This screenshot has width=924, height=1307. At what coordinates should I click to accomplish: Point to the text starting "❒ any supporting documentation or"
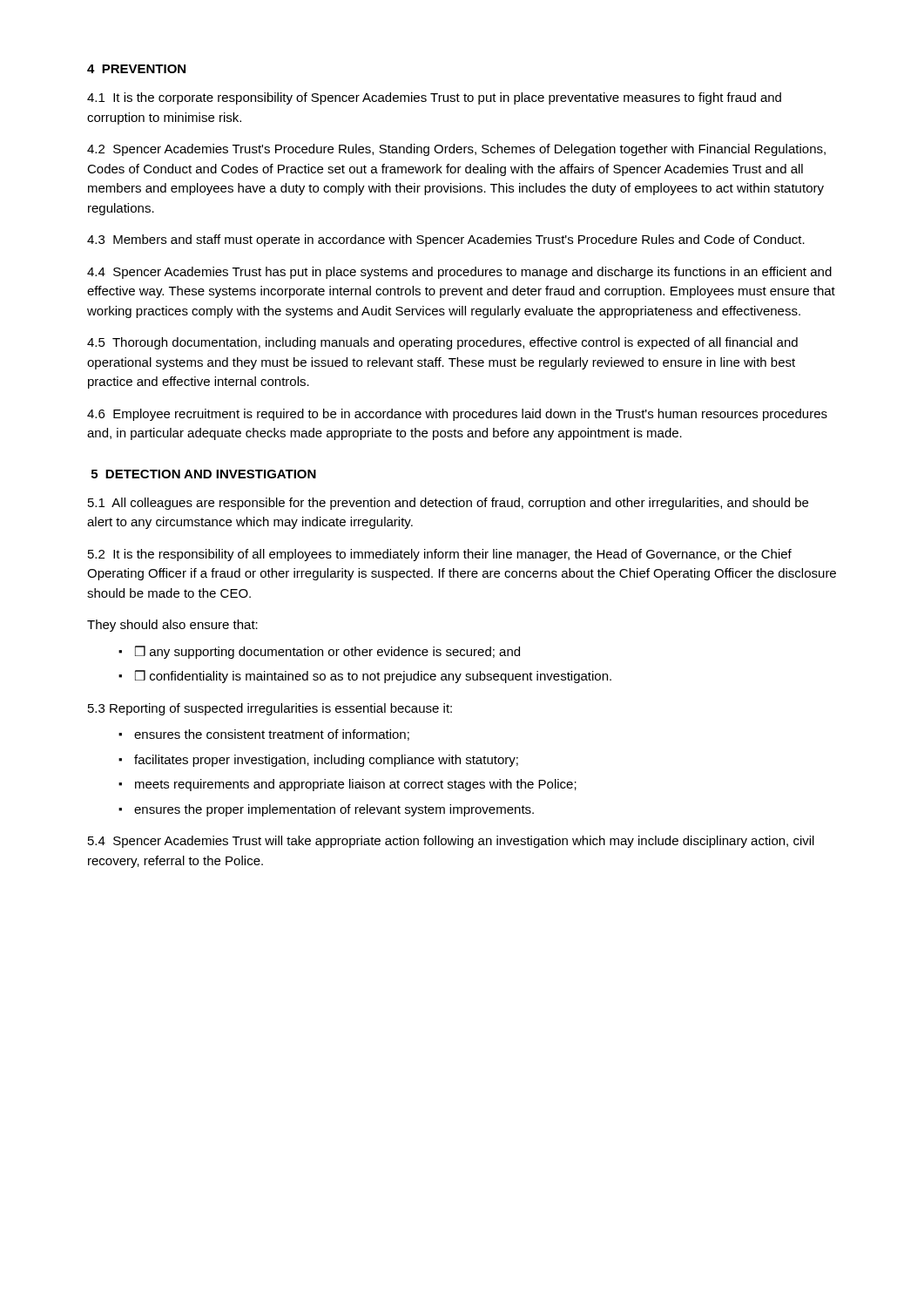[327, 651]
